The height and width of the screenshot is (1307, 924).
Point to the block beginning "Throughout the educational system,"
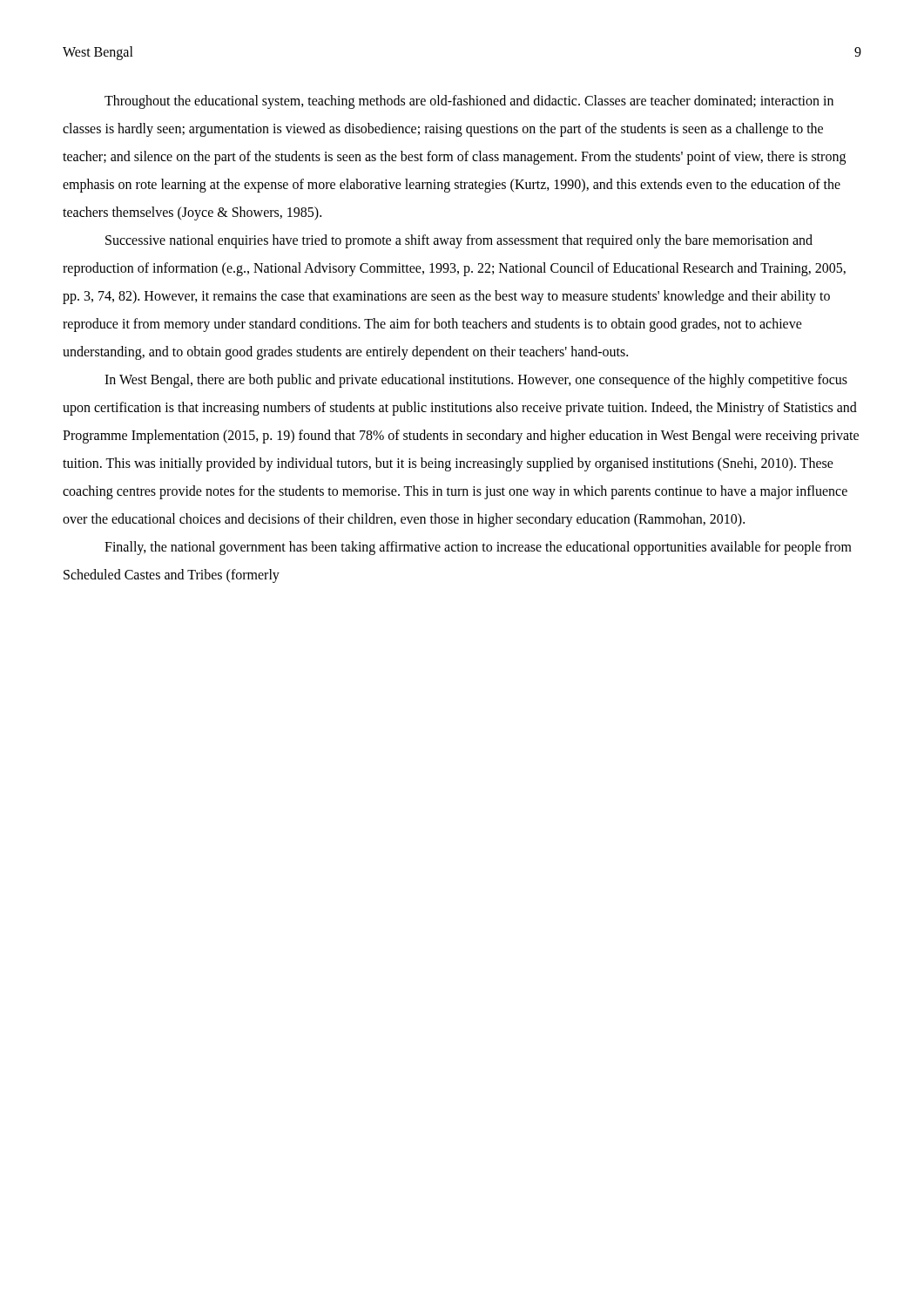462,157
